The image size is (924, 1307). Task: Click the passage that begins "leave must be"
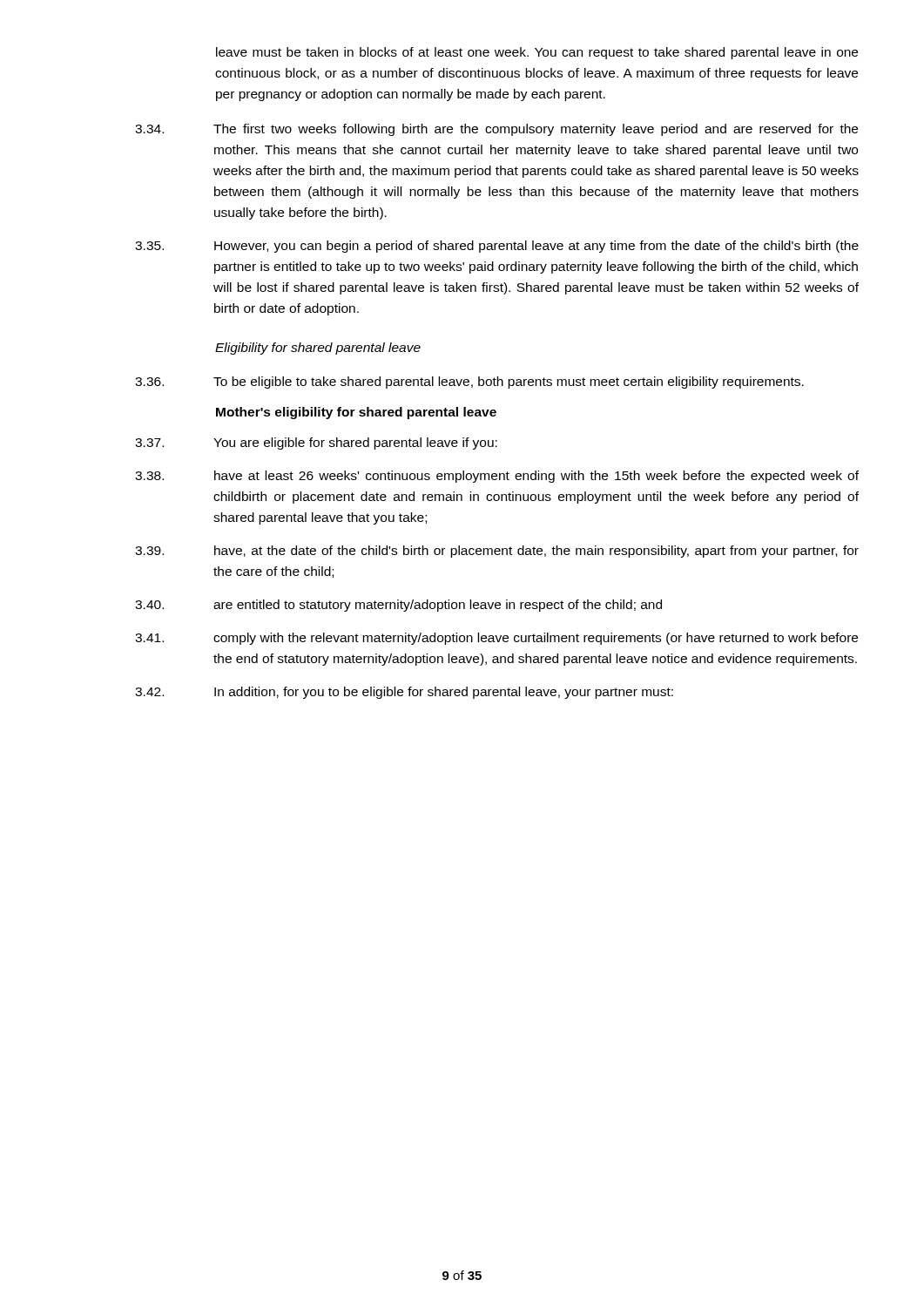point(537,73)
